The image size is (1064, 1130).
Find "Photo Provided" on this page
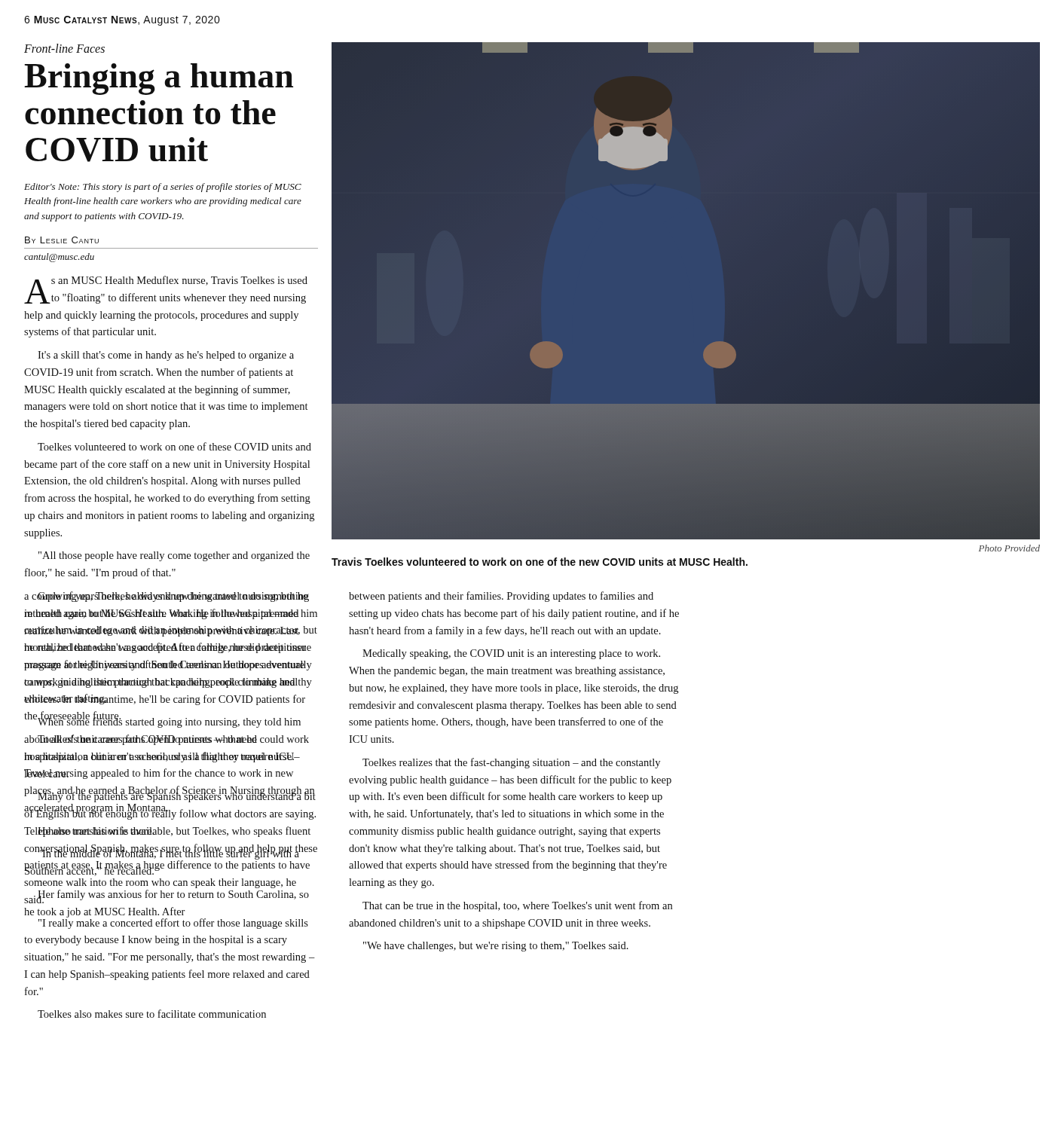click(1009, 548)
